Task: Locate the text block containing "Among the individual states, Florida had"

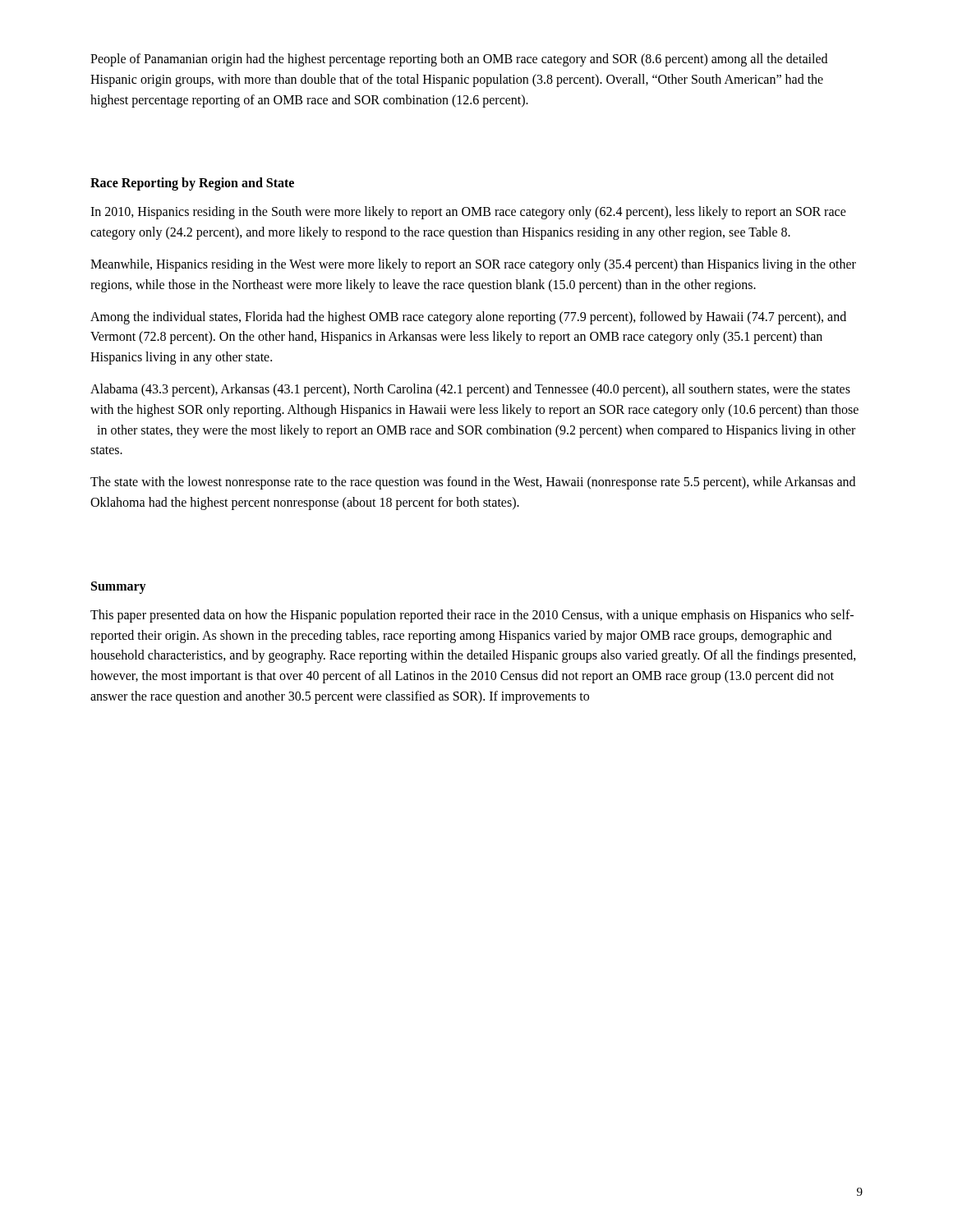Action: (x=468, y=337)
